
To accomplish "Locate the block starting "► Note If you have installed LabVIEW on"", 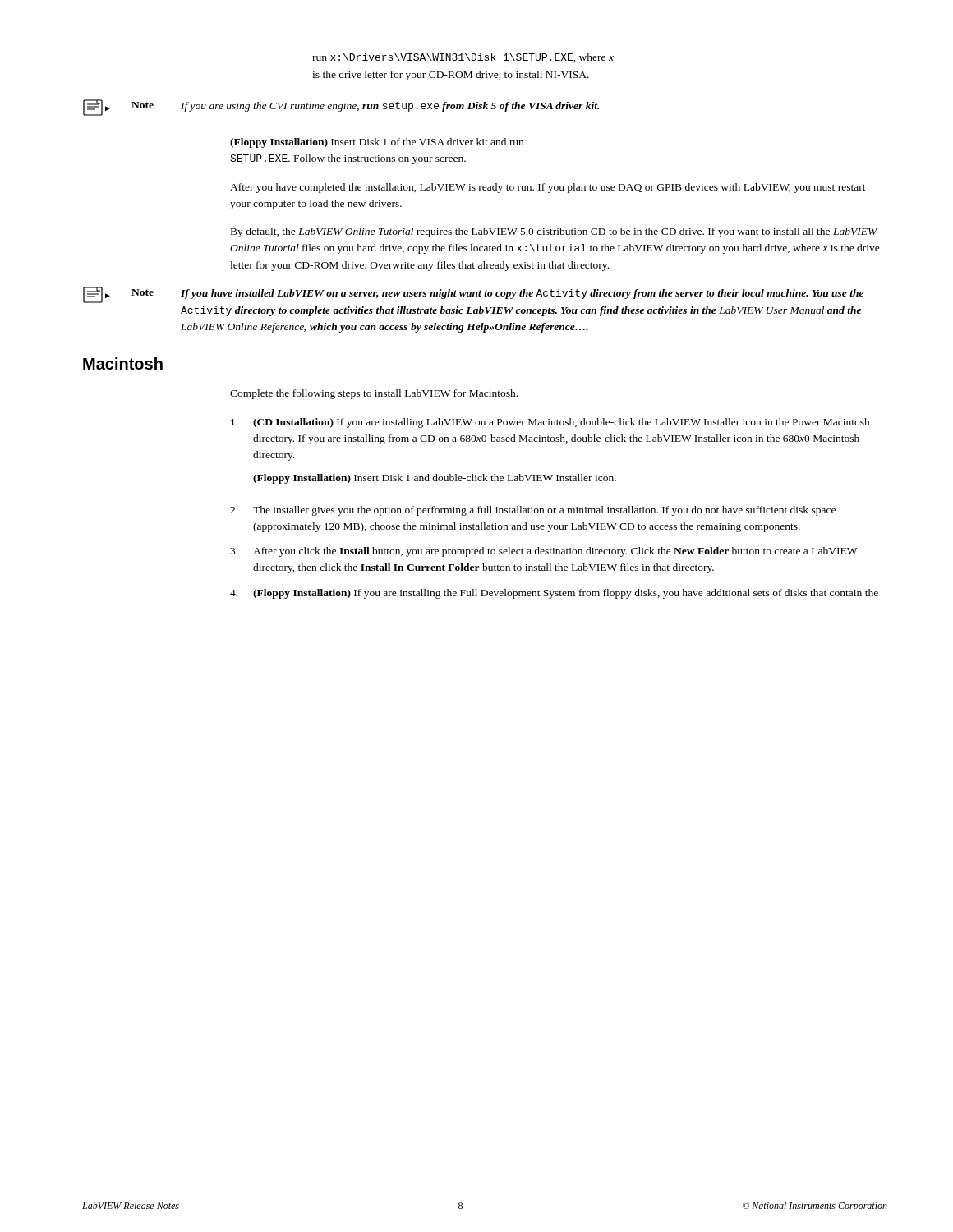I will [485, 310].
